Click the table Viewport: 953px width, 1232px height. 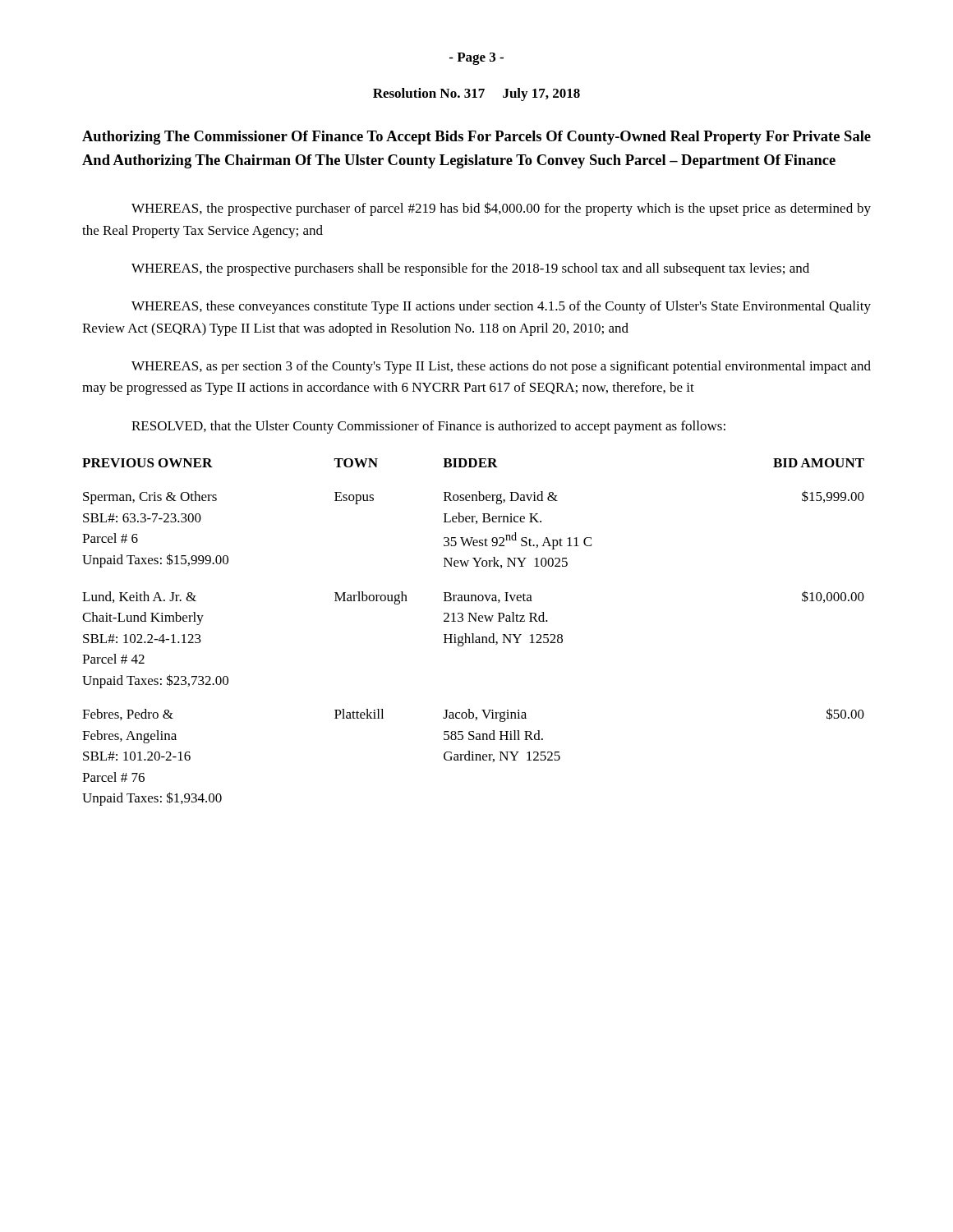click(476, 634)
